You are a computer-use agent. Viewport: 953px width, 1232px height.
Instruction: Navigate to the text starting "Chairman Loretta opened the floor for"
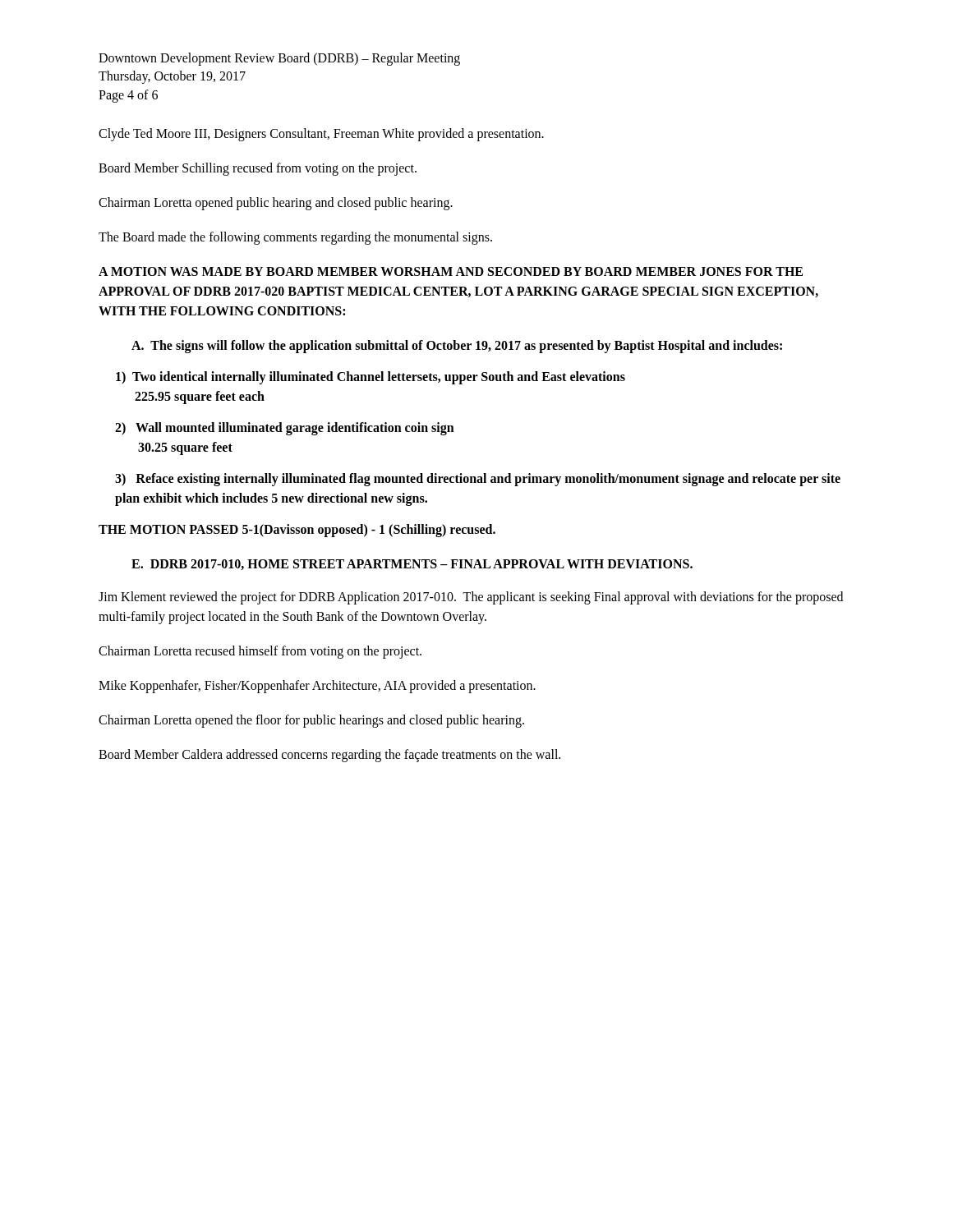click(312, 720)
